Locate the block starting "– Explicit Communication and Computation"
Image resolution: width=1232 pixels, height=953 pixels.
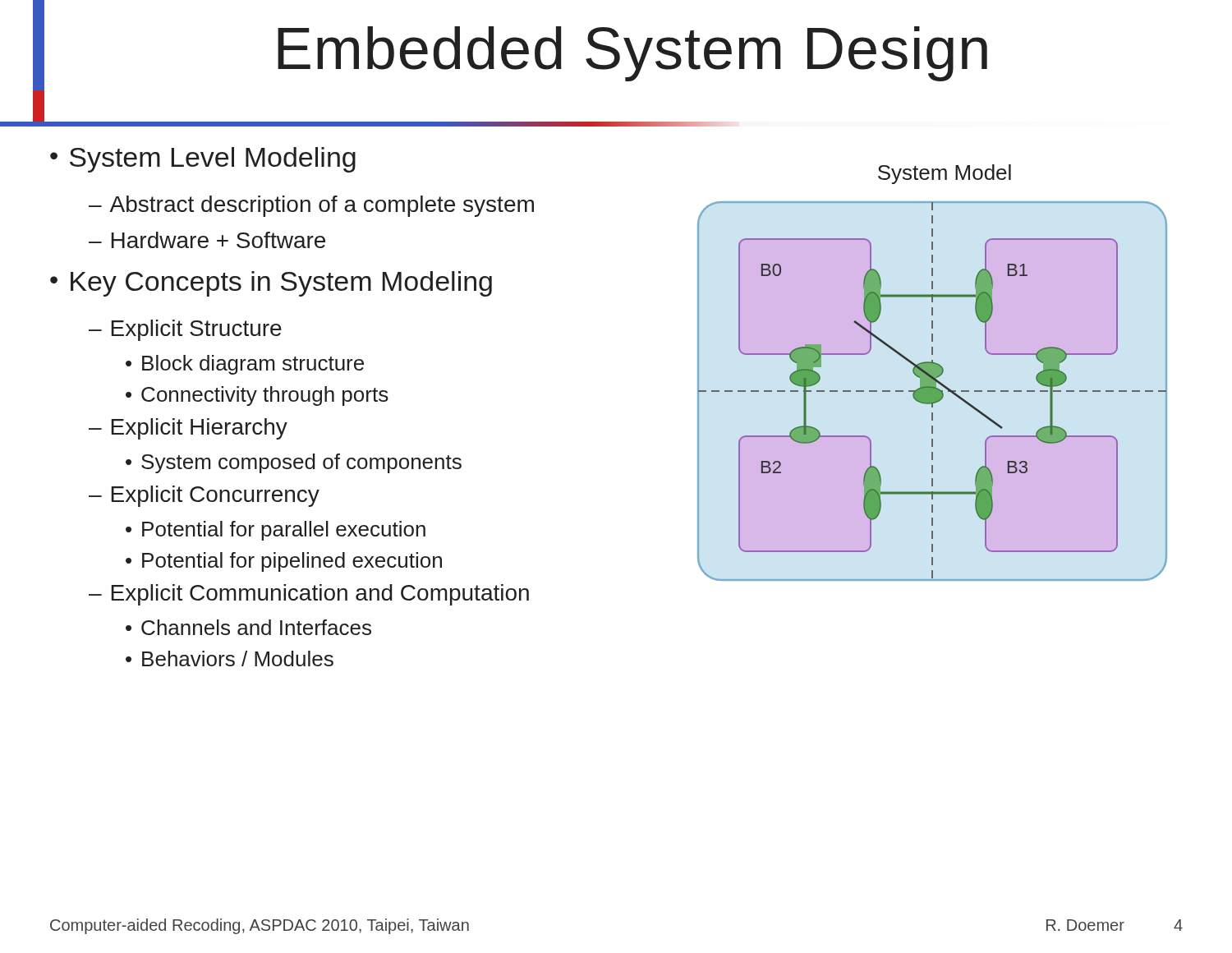(x=309, y=593)
